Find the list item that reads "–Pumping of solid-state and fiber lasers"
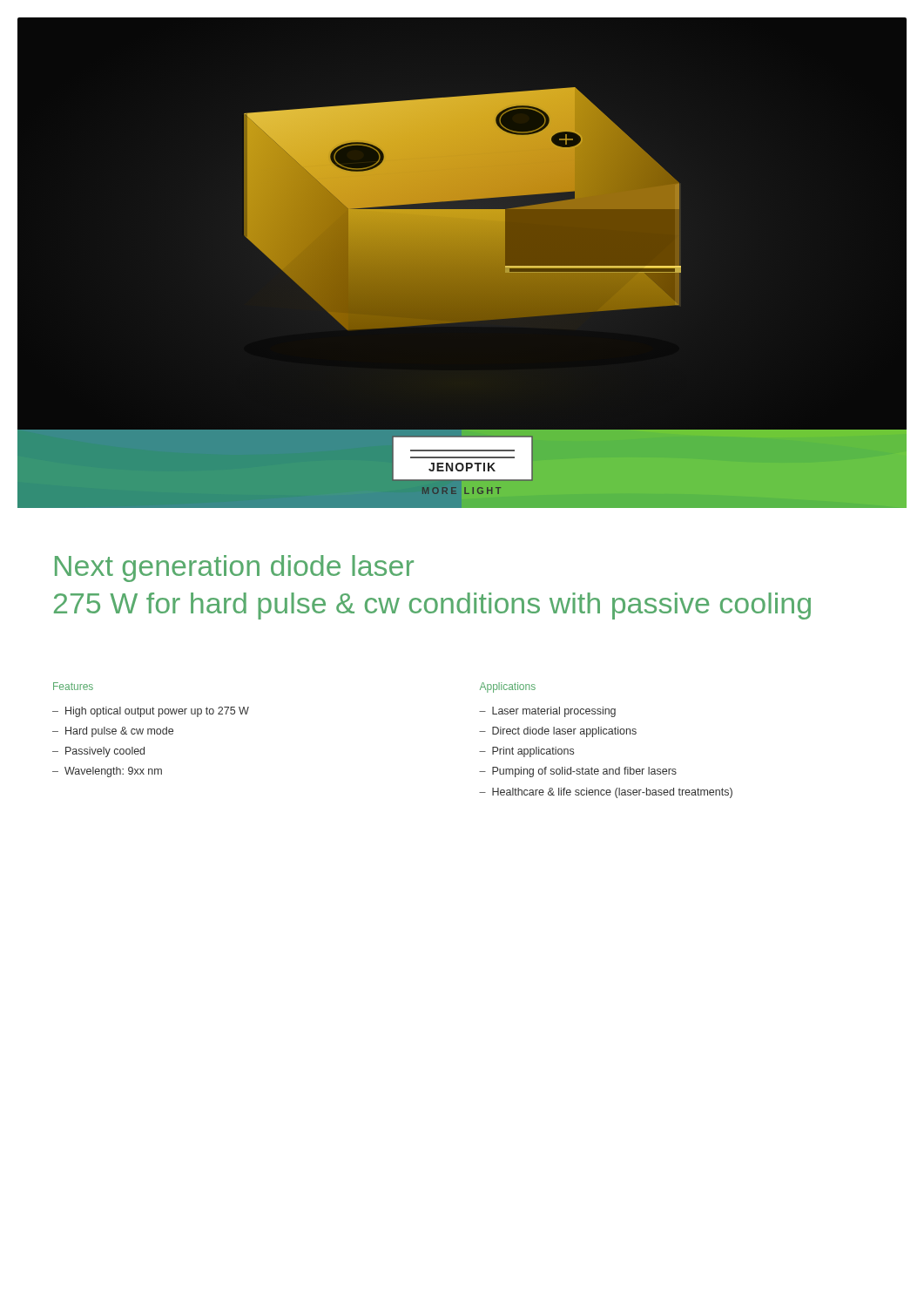Viewport: 924px width, 1307px height. click(x=578, y=772)
